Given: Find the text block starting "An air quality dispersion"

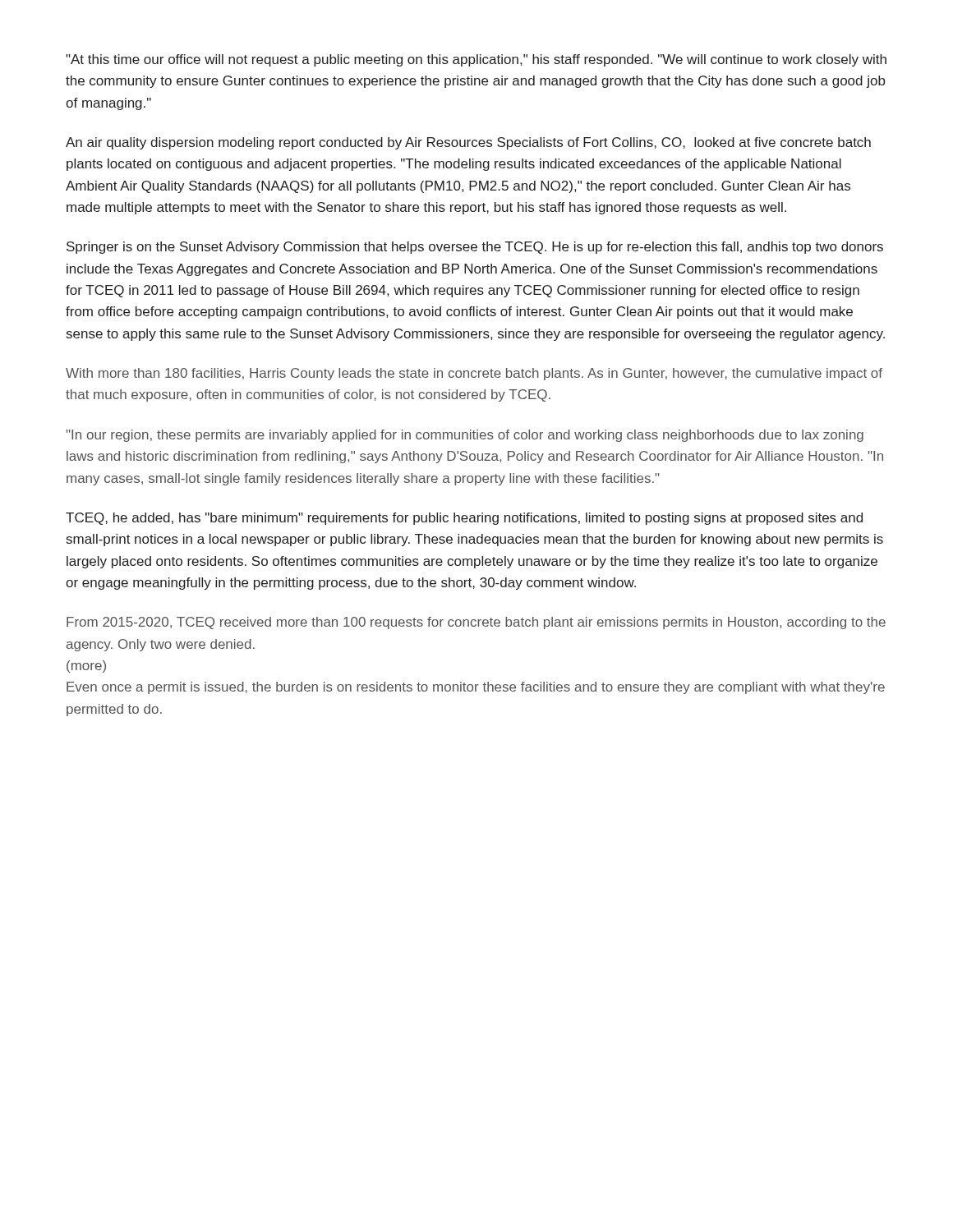Looking at the screenshot, I should [469, 175].
